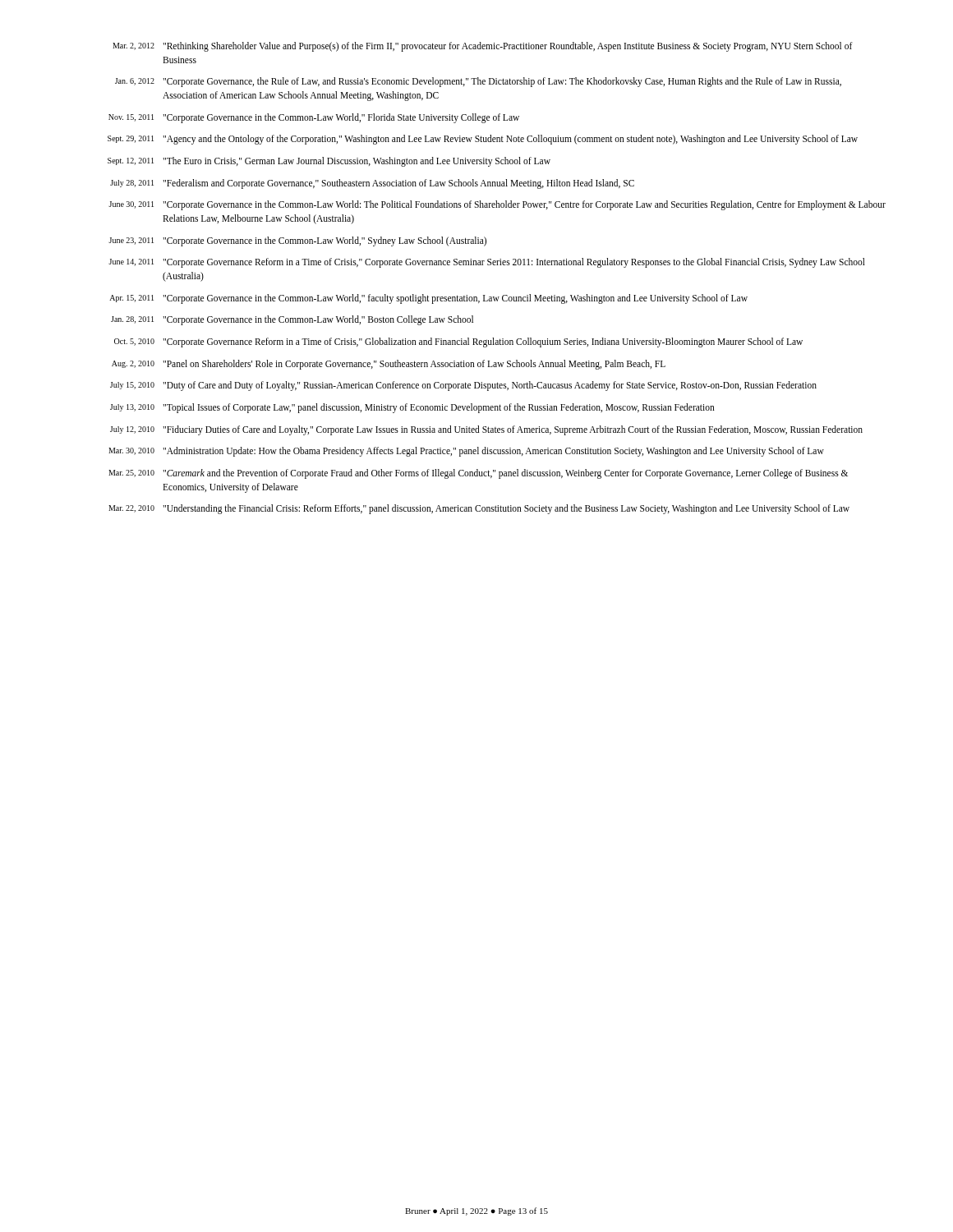Where is the passage that starts "July 12, 2010 "Fiduciary Duties of Care and"?
Image resolution: width=953 pixels, height=1232 pixels.
pyautogui.click(x=485, y=430)
